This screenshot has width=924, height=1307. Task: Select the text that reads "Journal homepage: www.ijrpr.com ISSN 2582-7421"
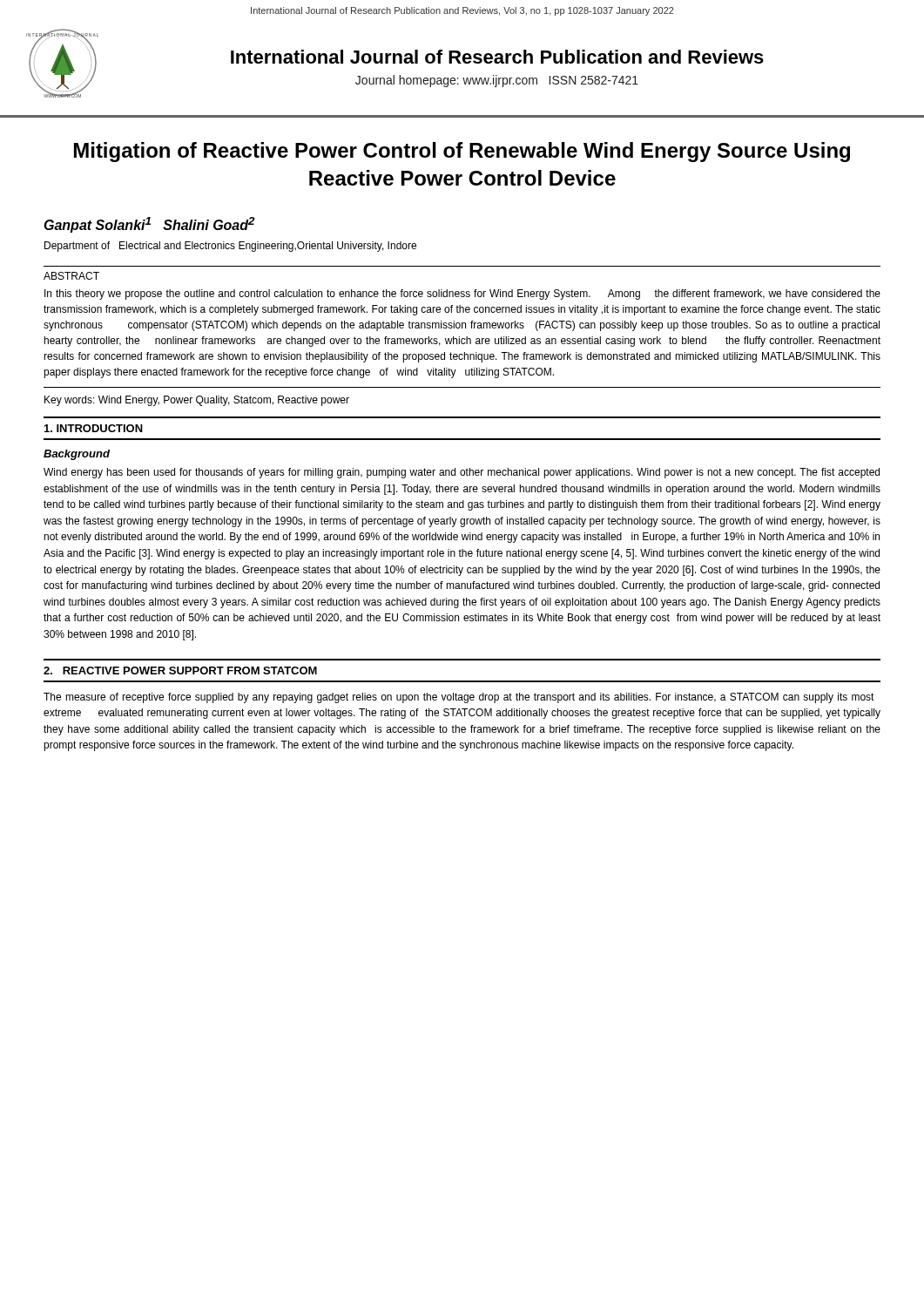497,80
